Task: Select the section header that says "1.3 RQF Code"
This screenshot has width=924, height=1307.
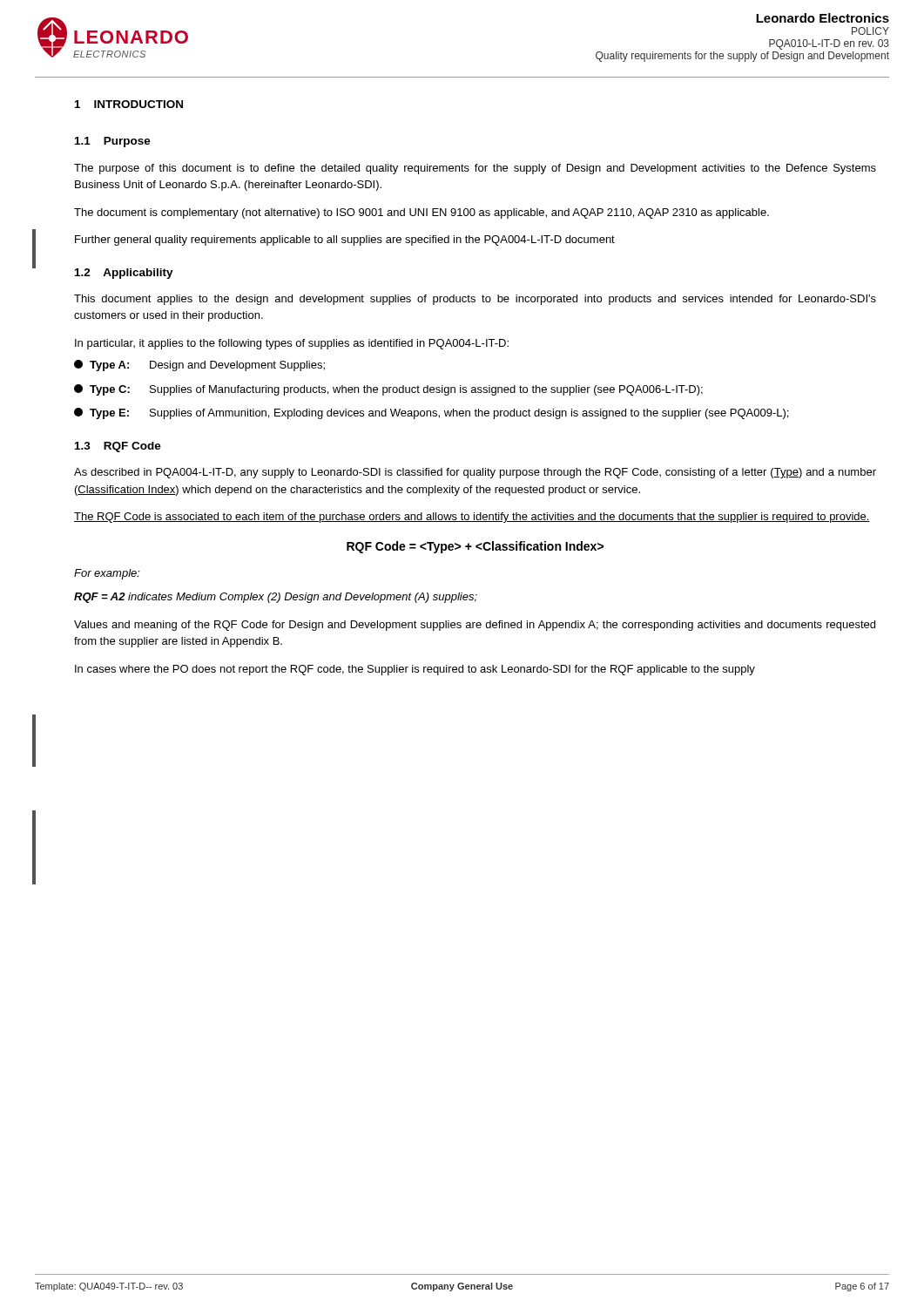Action: click(117, 445)
